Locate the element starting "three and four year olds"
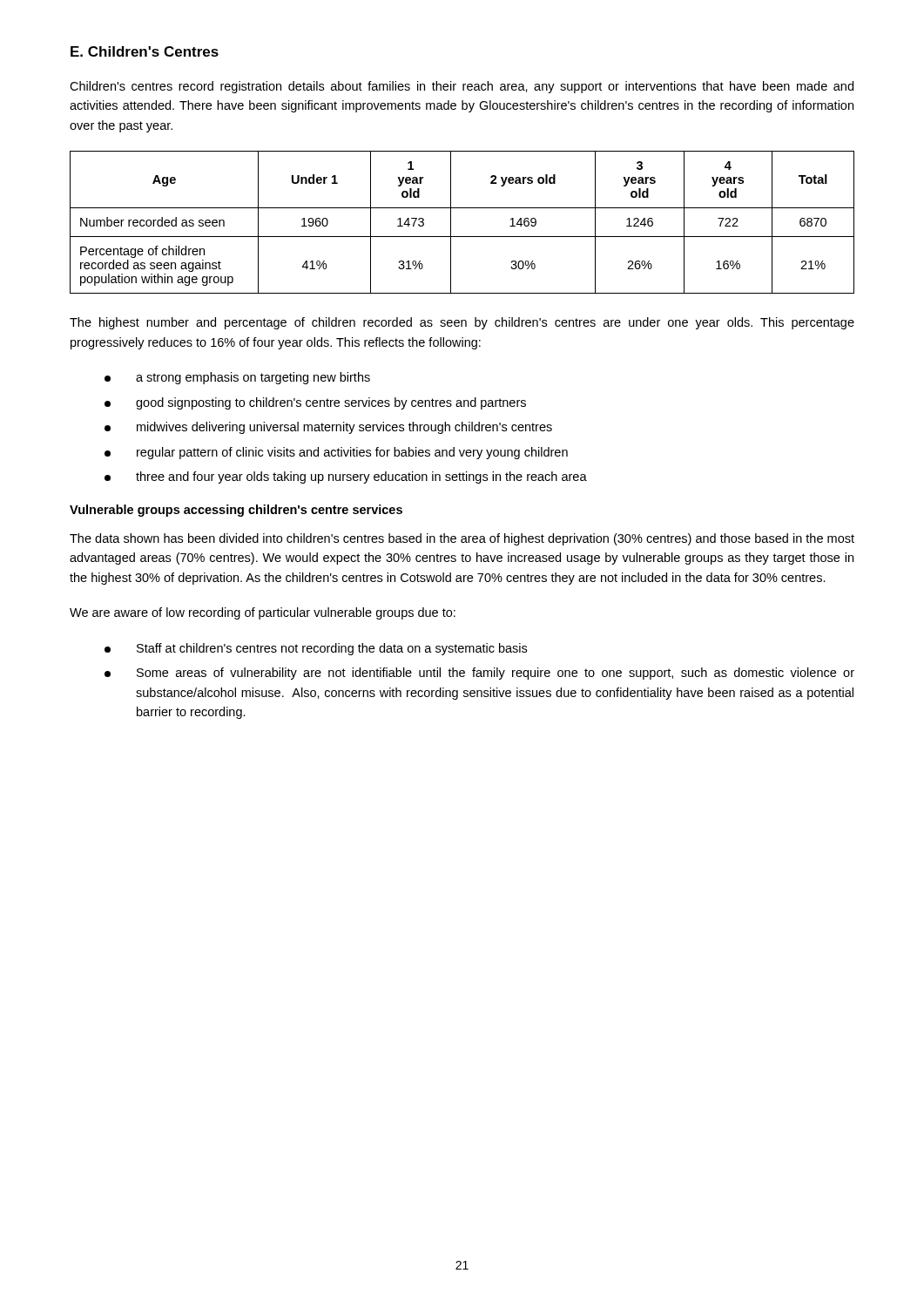The width and height of the screenshot is (924, 1307). pyautogui.click(x=462, y=477)
